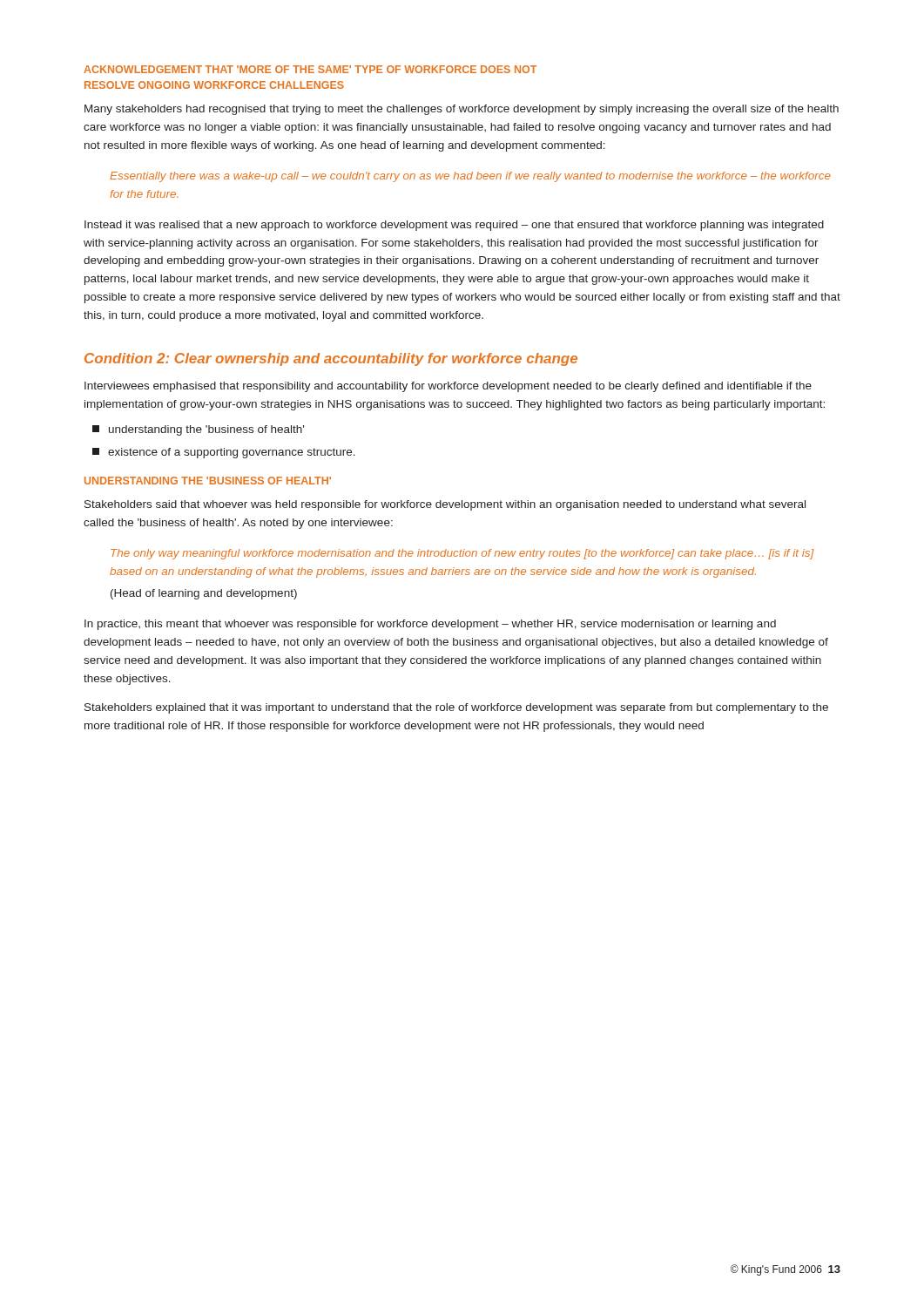Click on the passage starting "Many stakeholders had recognised that trying"

(461, 127)
